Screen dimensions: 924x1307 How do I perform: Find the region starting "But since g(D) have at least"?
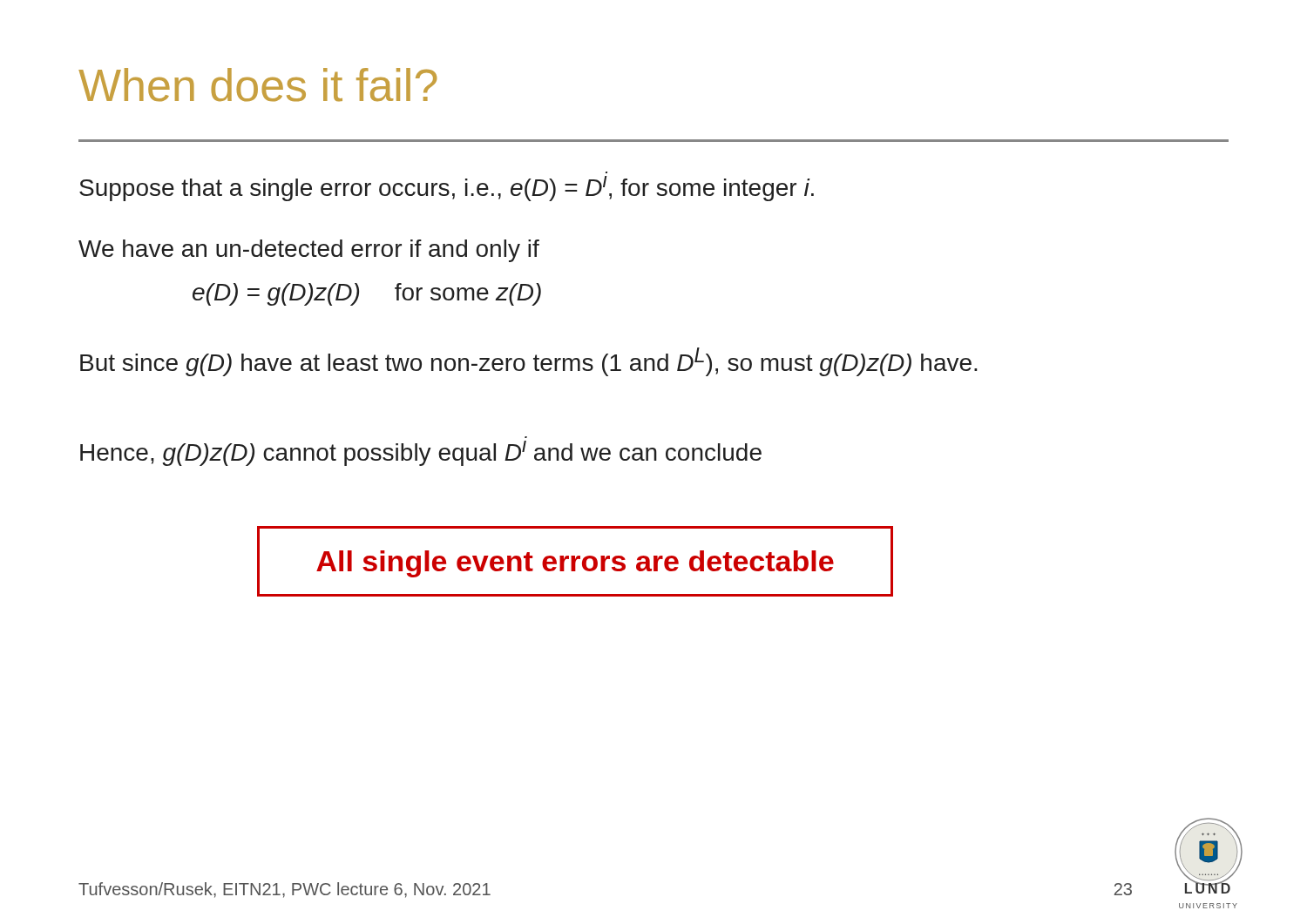pos(529,360)
